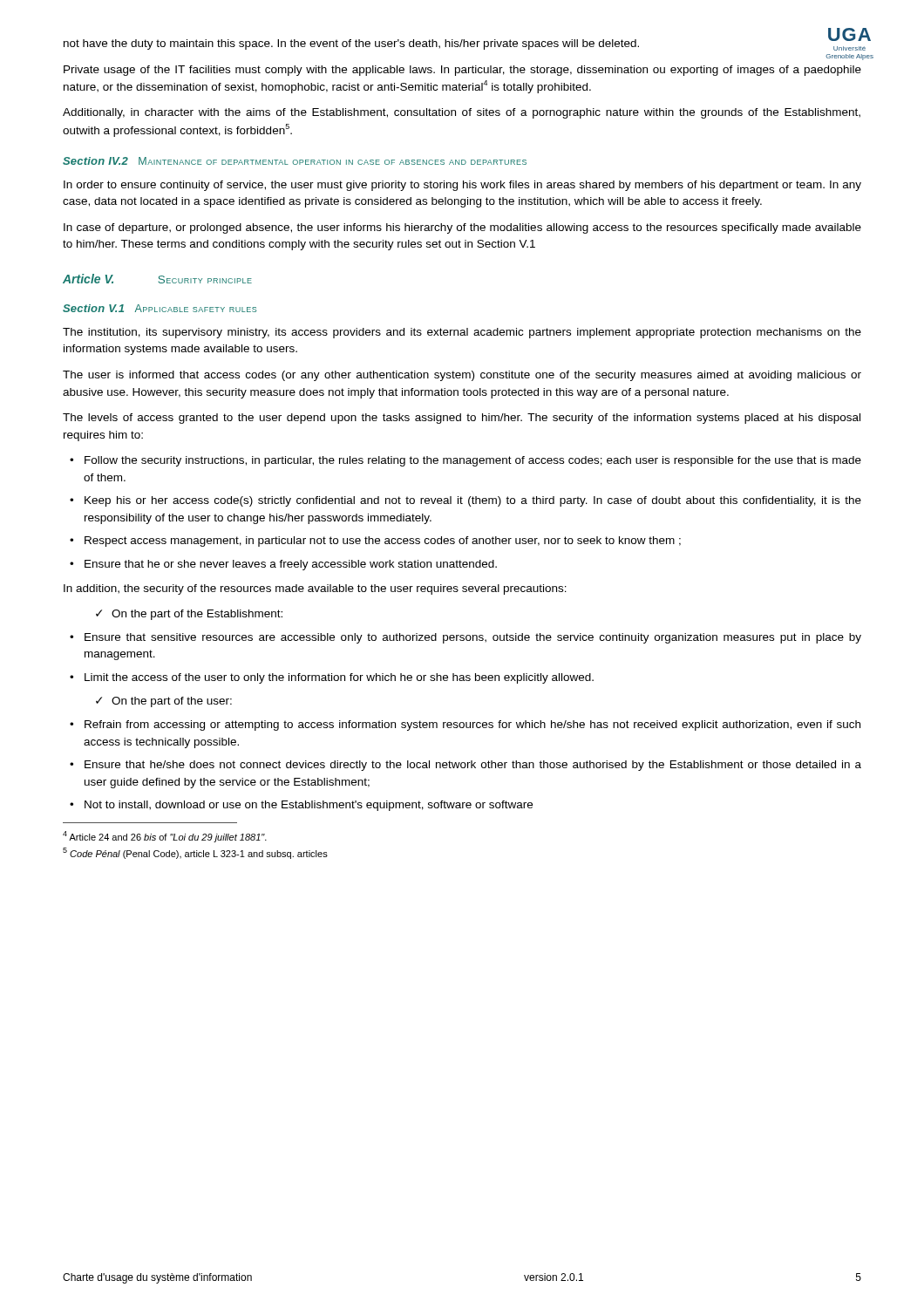Point to the block beginning "In addition, the security of the resources made"
The height and width of the screenshot is (1308, 924).
pos(462,588)
